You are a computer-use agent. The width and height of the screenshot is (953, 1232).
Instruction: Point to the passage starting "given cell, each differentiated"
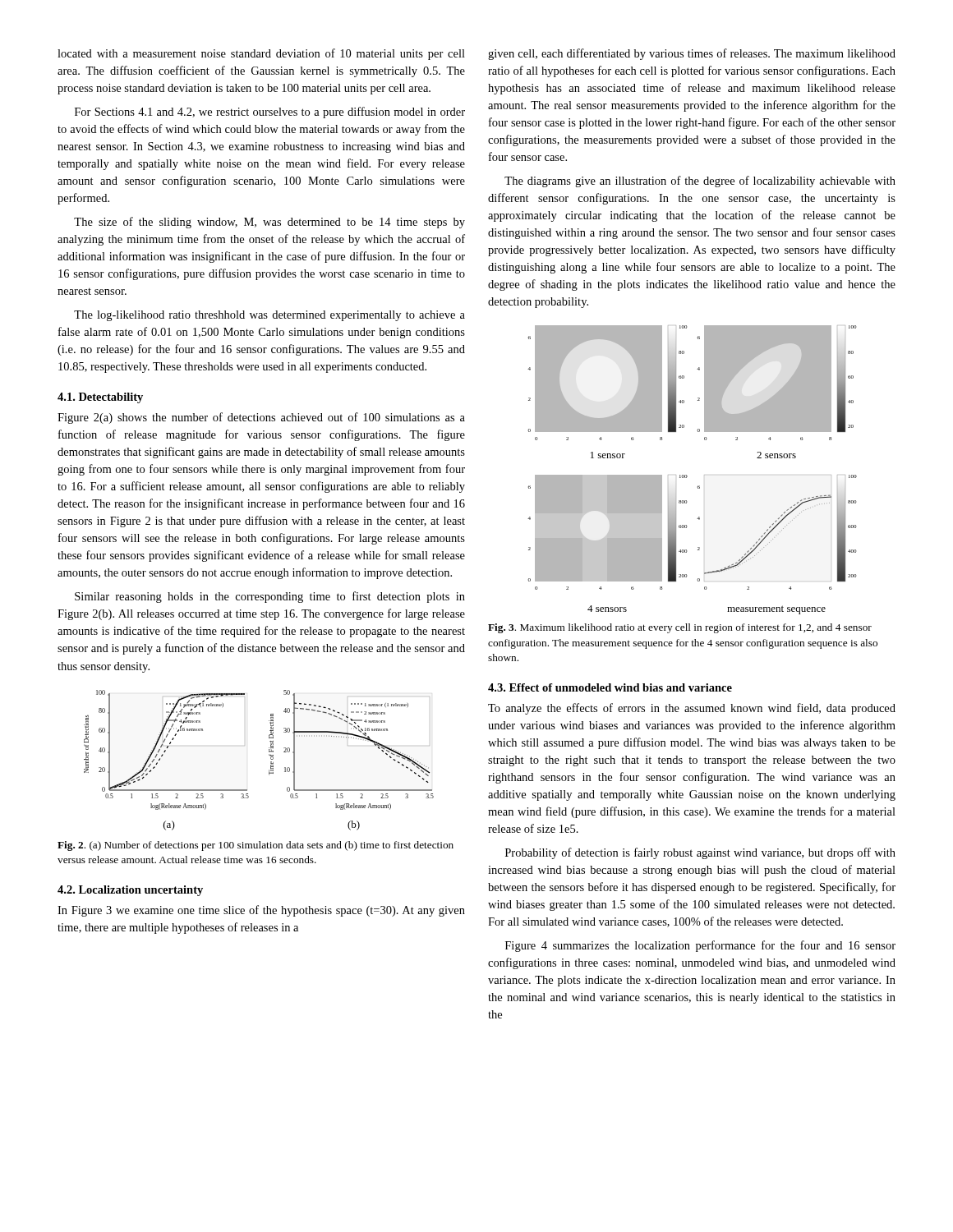692,178
